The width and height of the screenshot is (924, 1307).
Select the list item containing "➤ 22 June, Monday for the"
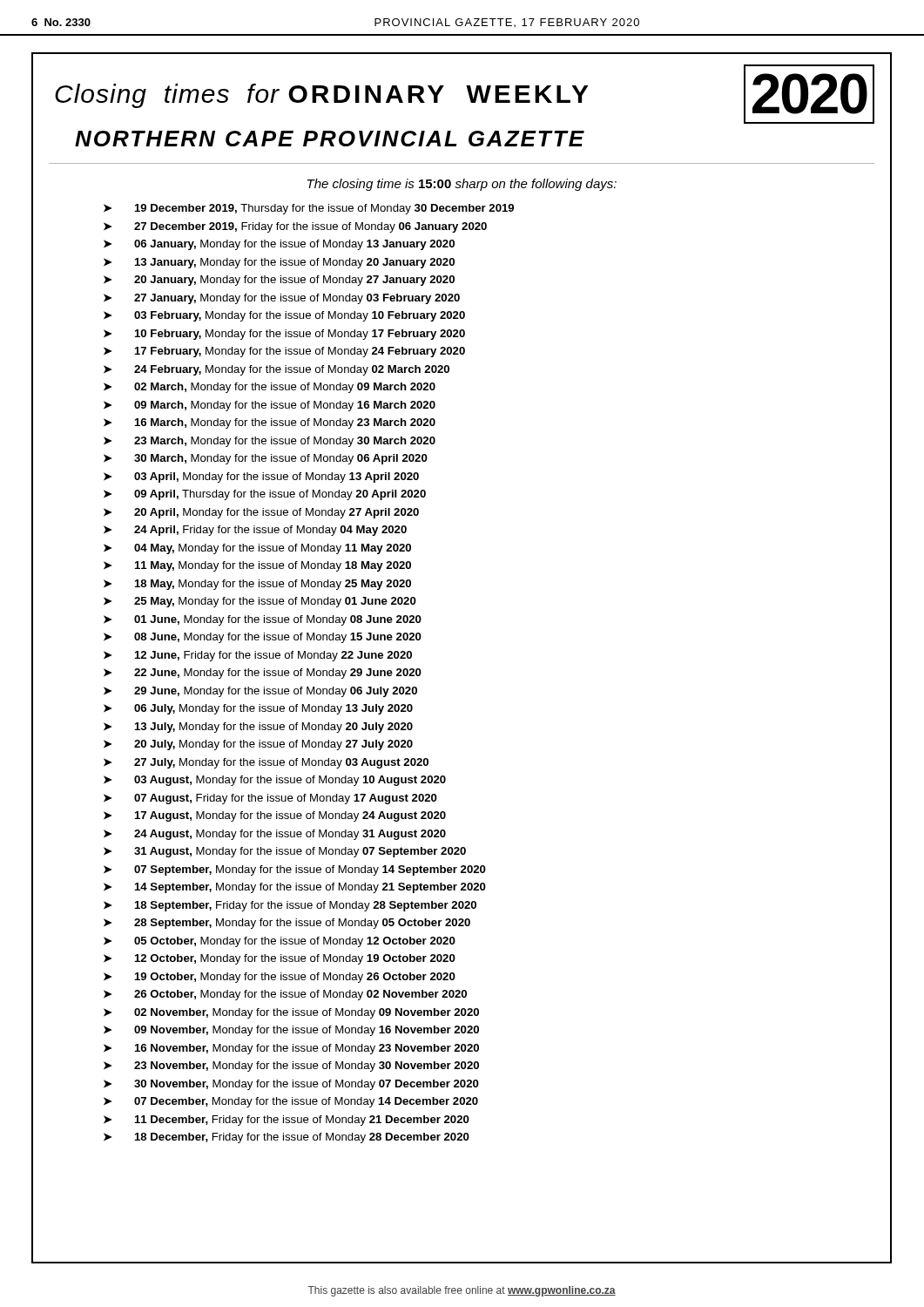pos(263,674)
